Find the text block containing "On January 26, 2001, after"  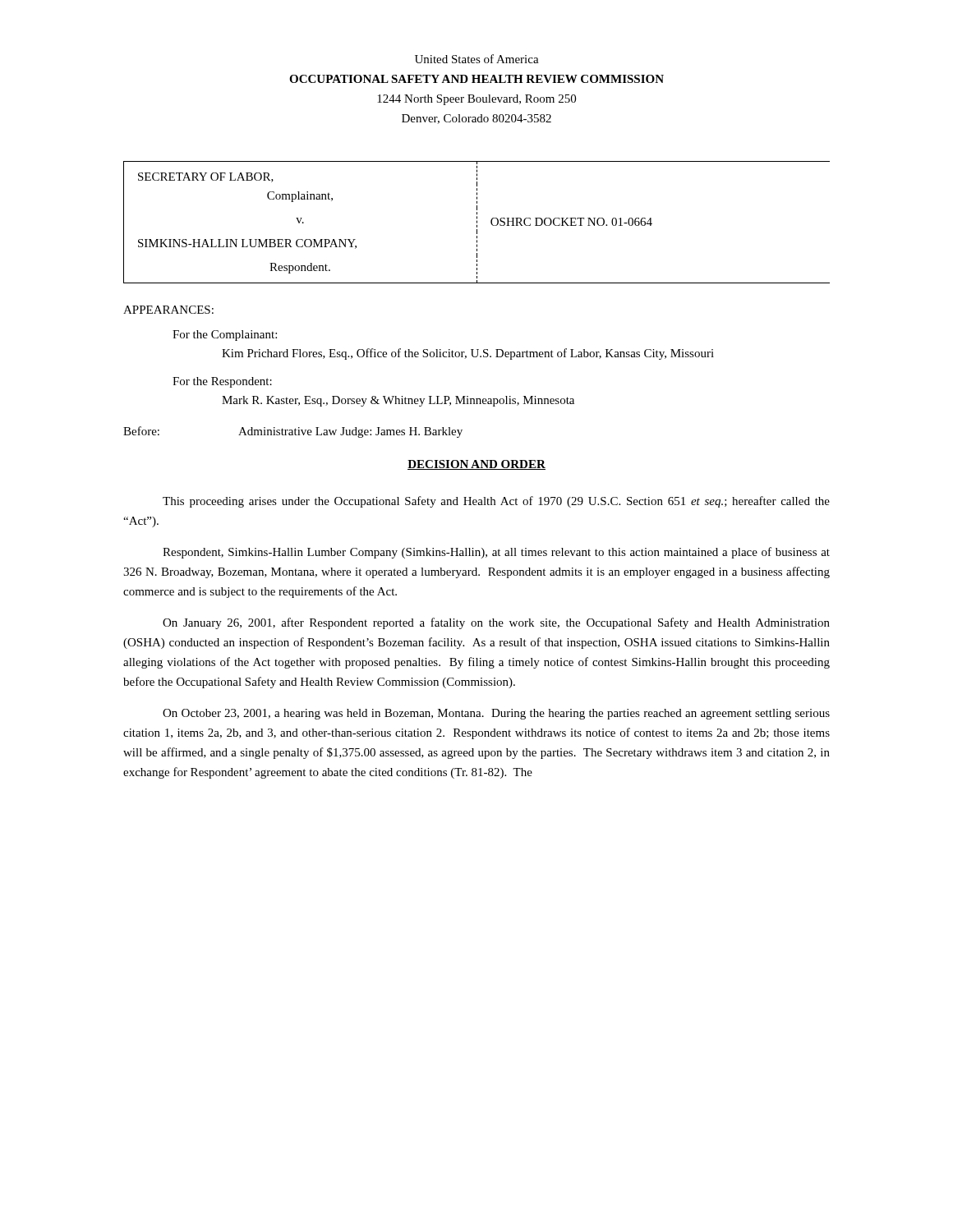click(476, 652)
